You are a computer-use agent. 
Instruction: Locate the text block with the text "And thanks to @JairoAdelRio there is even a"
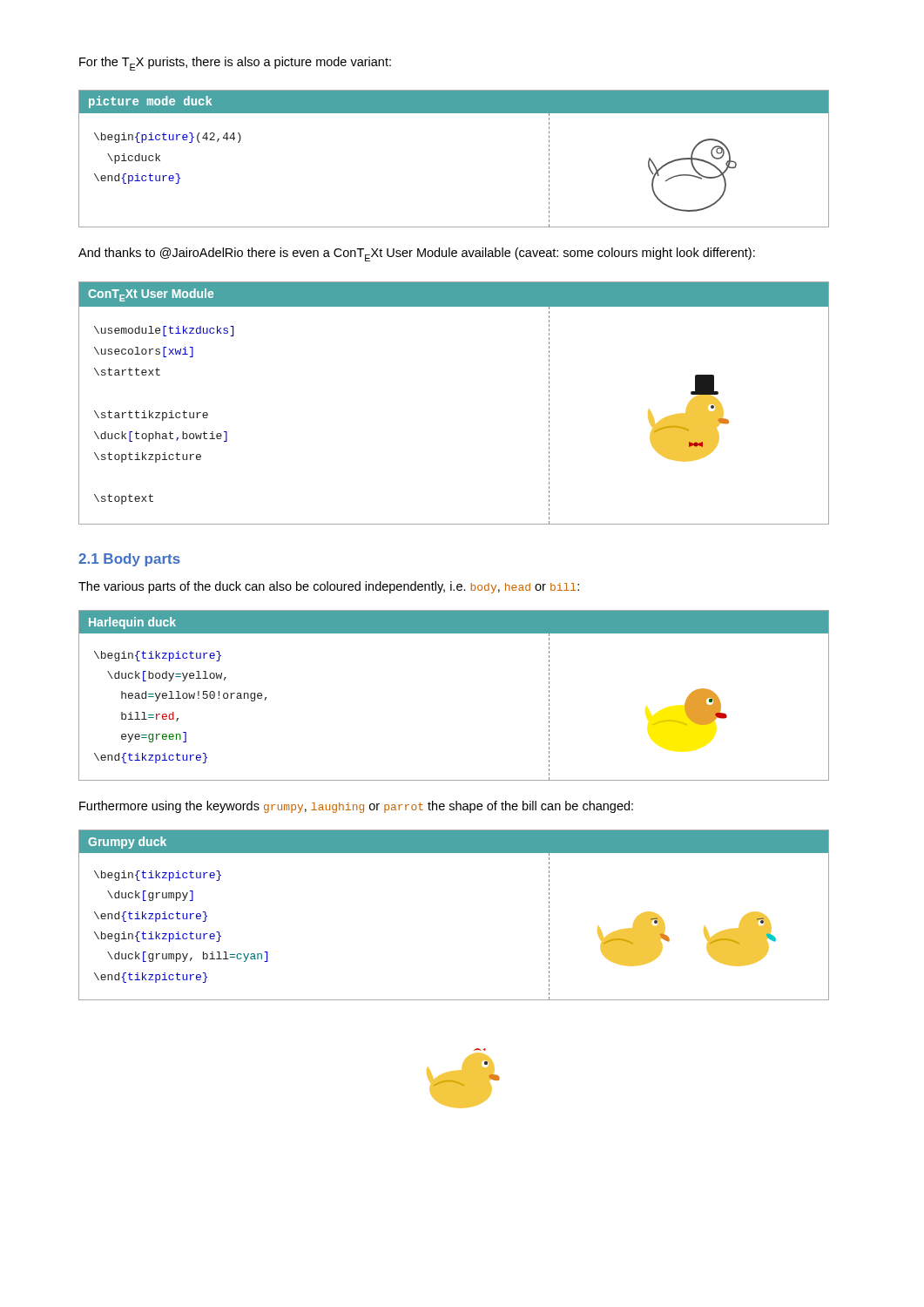pyautogui.click(x=417, y=255)
